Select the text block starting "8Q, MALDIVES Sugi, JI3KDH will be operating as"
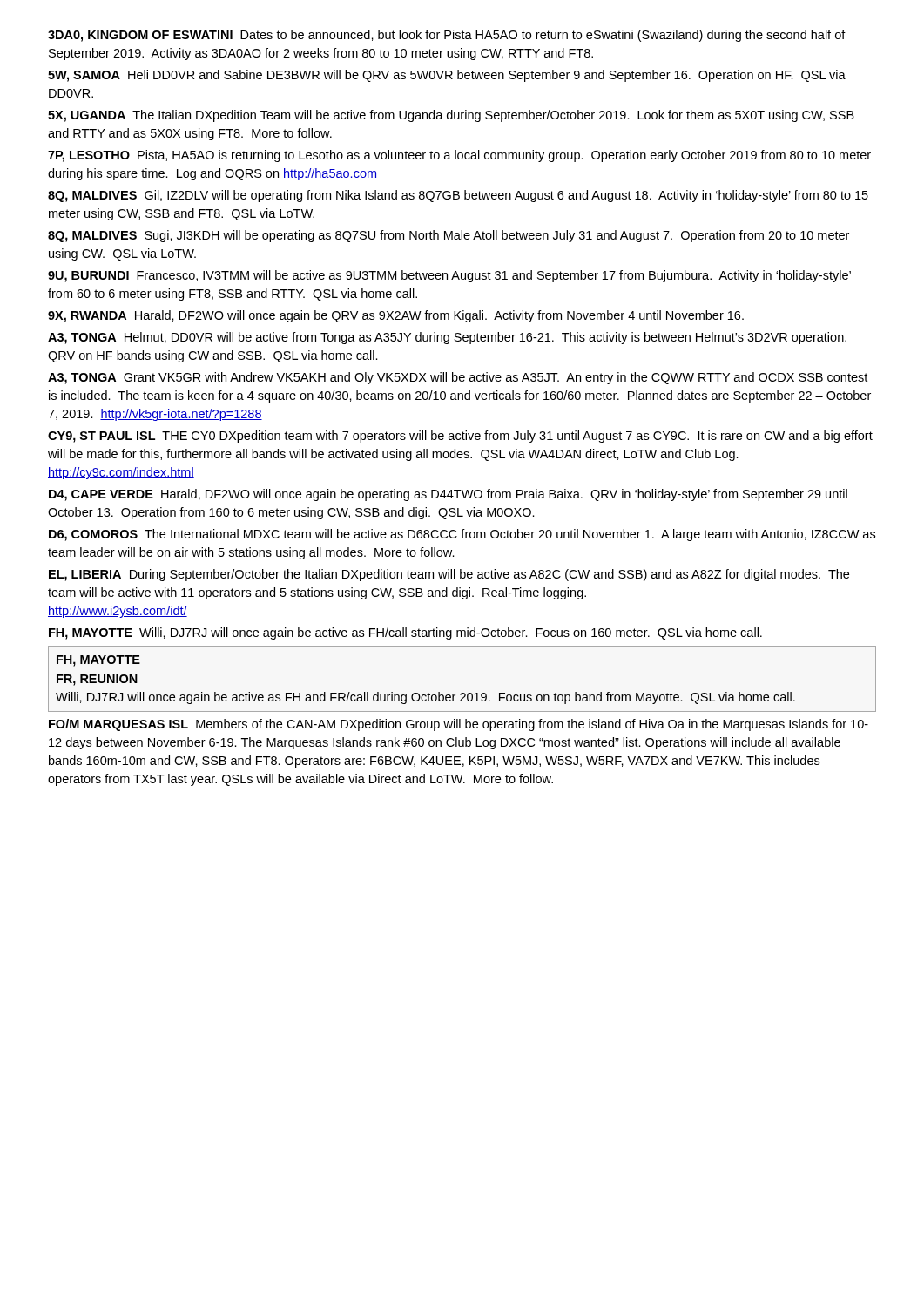 449,245
